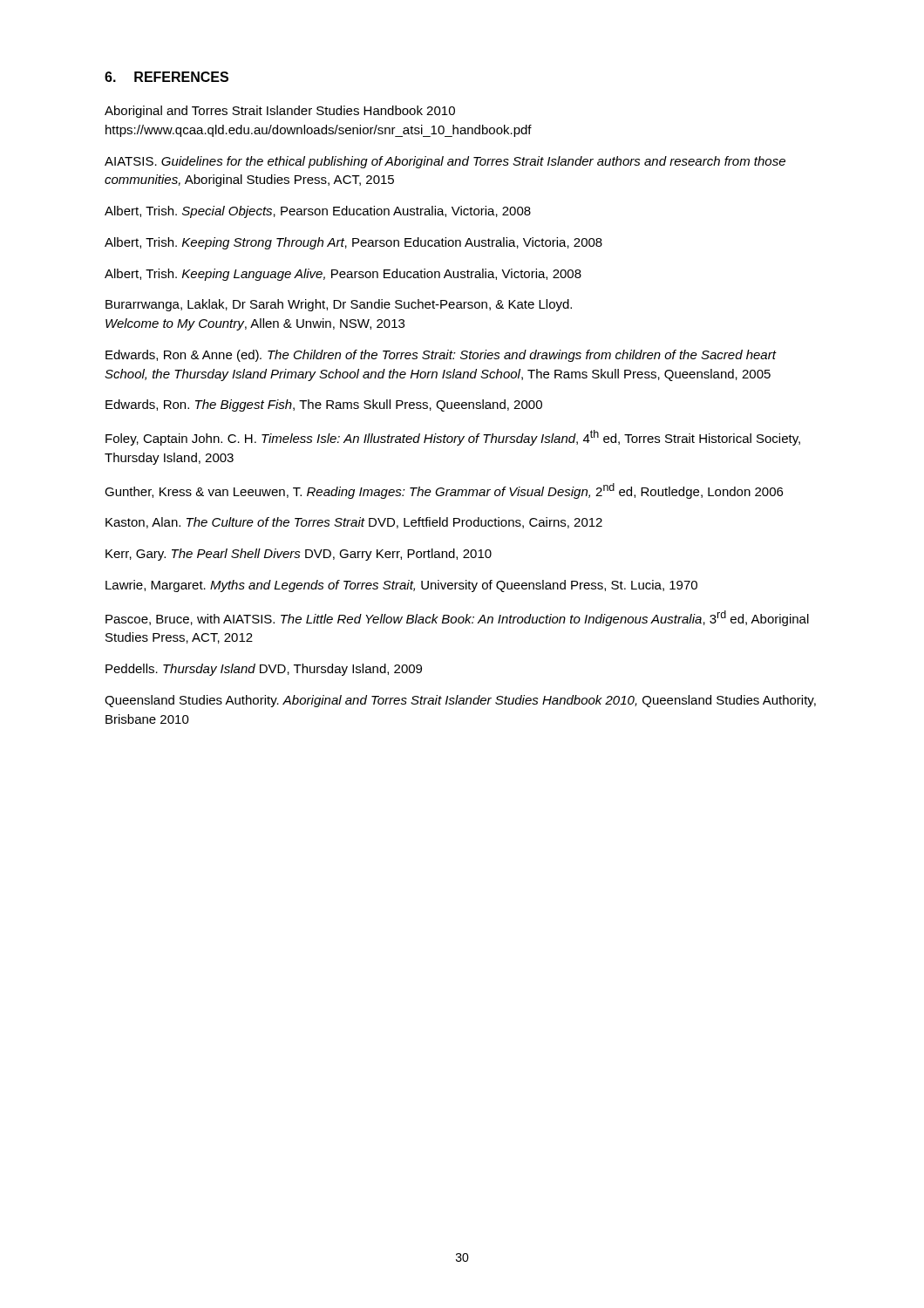This screenshot has height=1308, width=924.
Task: Where is the passage that starts "Edwards, Ron. The Biggest Fish, The Rams"?
Action: click(x=324, y=404)
